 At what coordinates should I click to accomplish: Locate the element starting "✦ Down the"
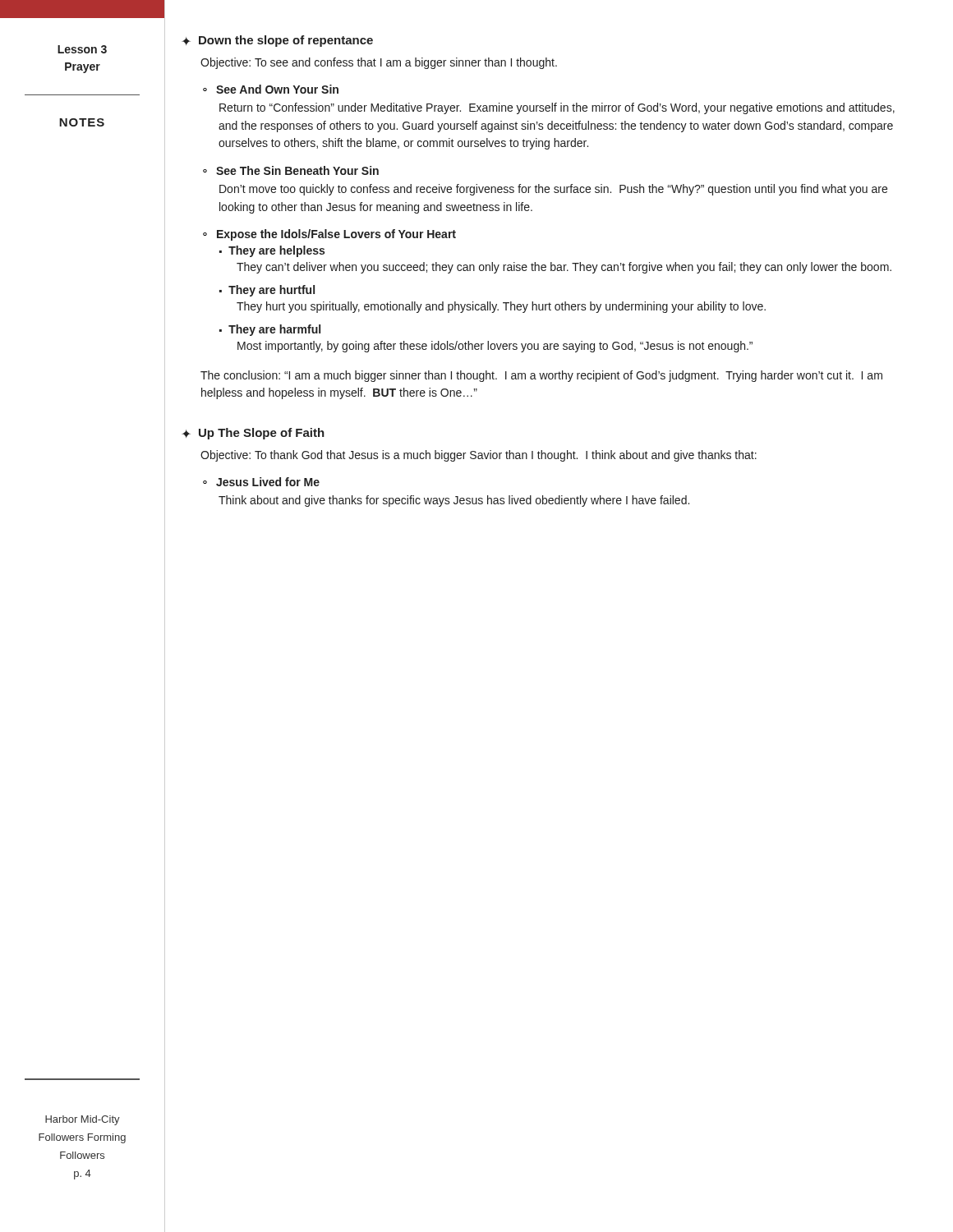point(277,41)
